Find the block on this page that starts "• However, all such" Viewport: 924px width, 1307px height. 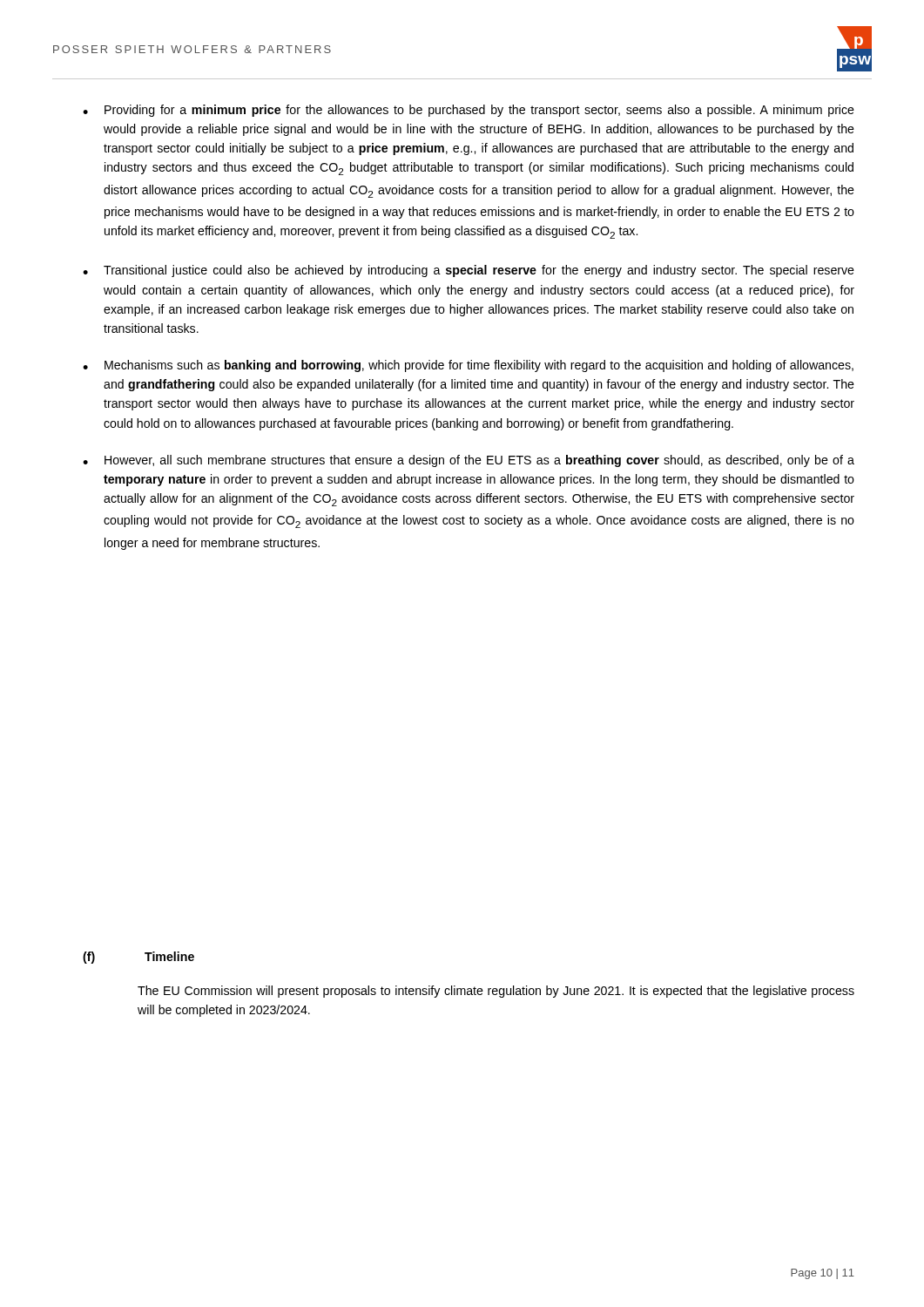(x=469, y=501)
